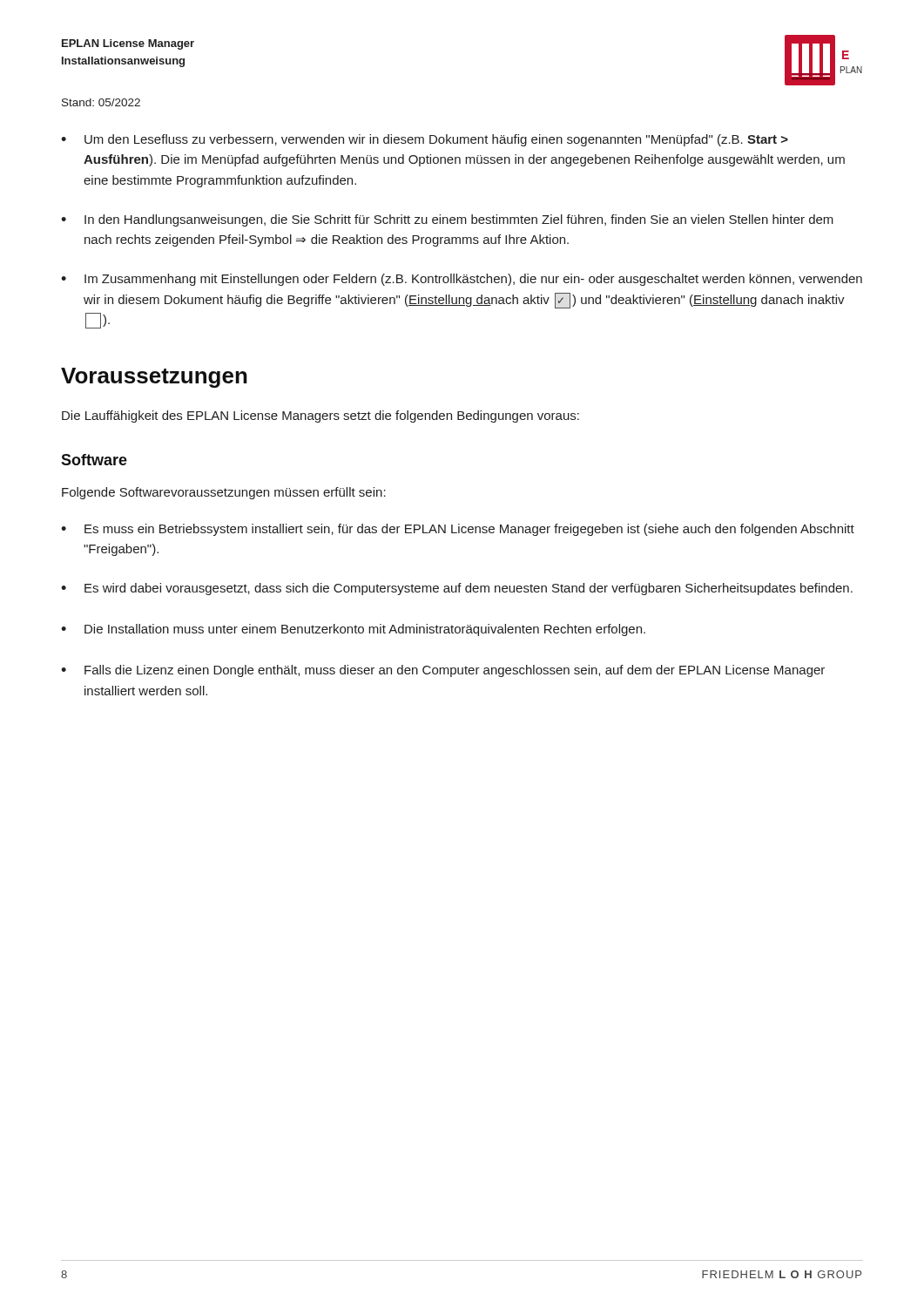
Task: Find "Stand: 05/2022" on this page
Action: pyautogui.click(x=101, y=102)
